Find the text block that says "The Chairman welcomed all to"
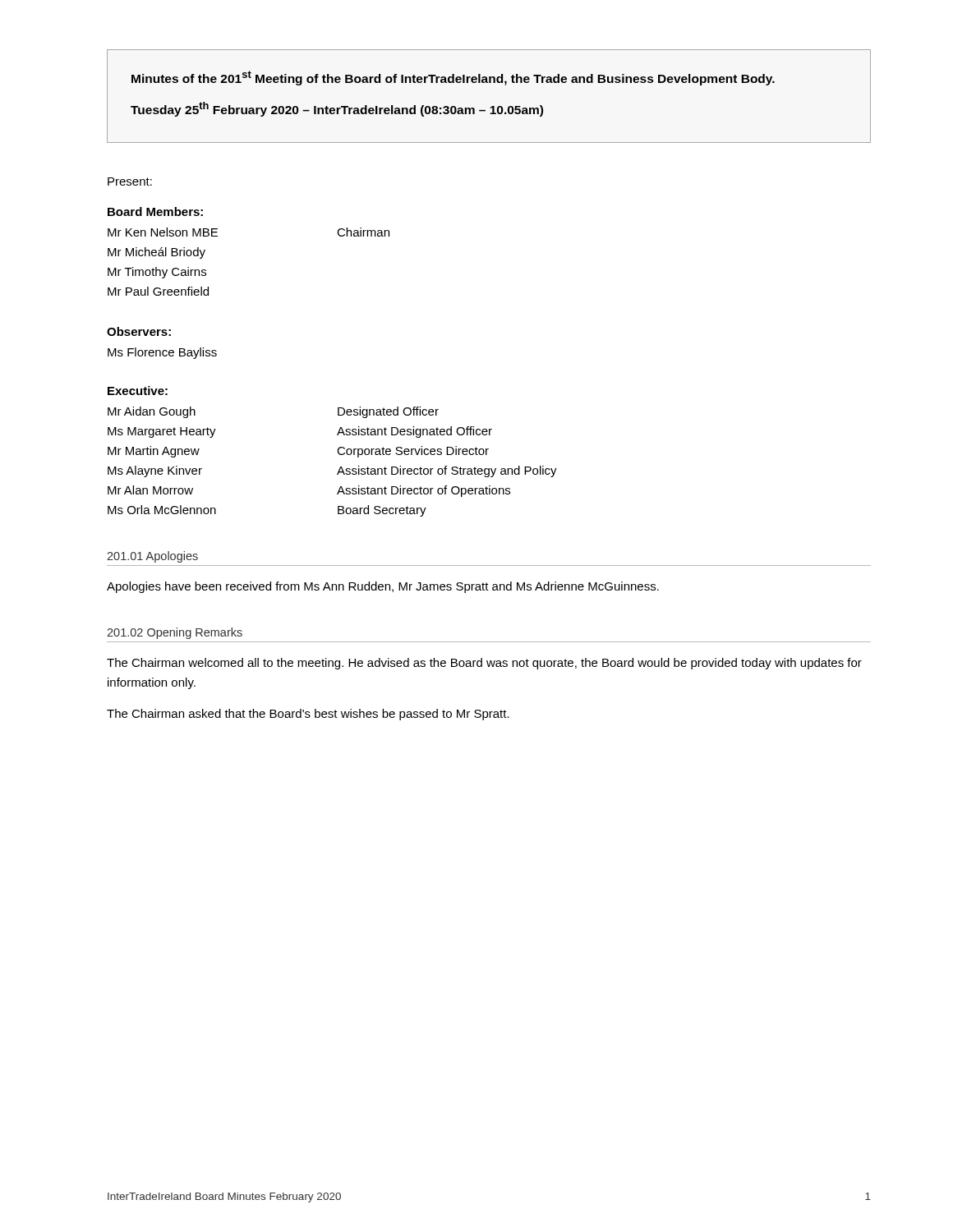Image resolution: width=953 pixels, height=1232 pixels. coord(484,672)
